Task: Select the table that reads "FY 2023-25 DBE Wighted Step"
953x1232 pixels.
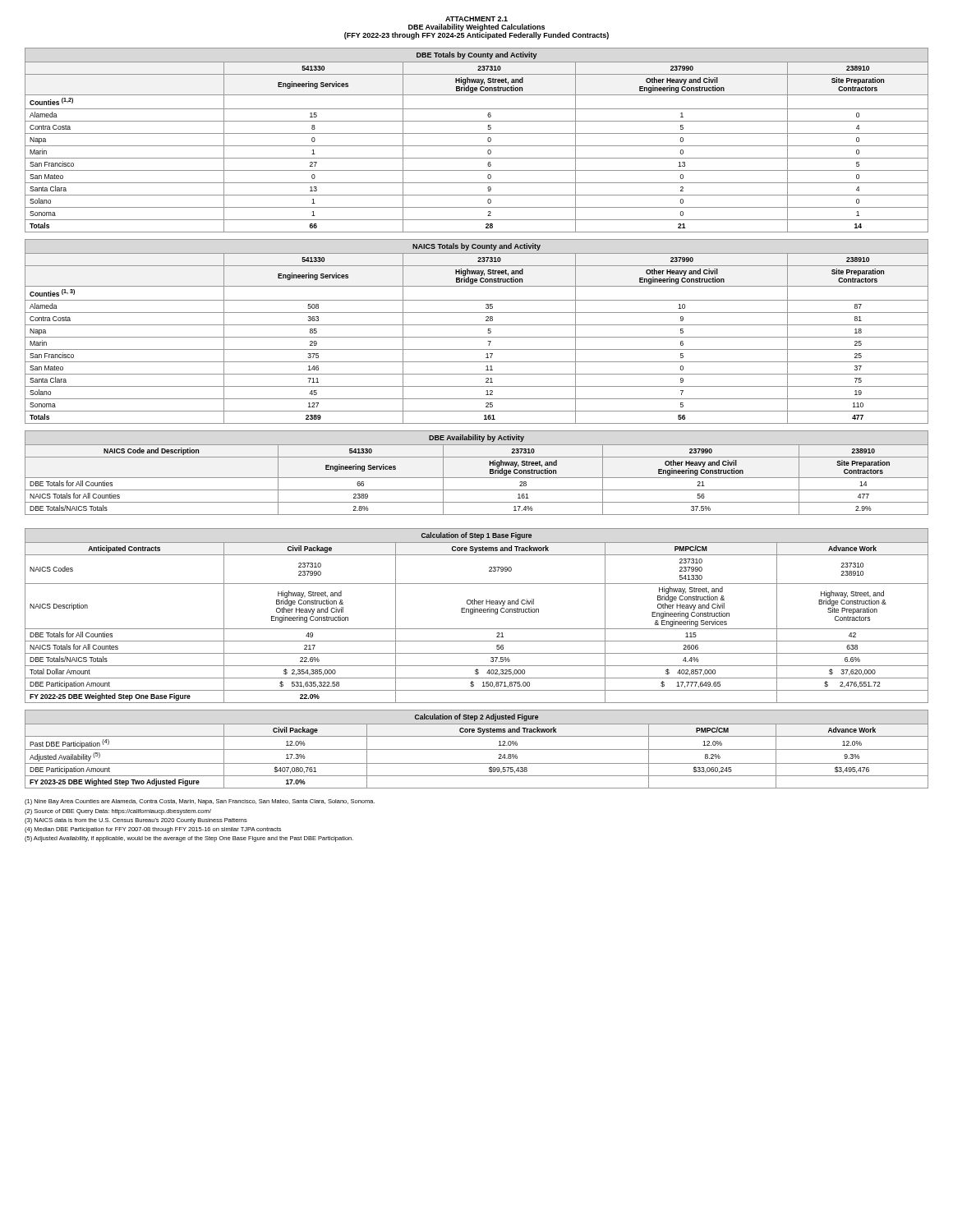Action: [476, 749]
